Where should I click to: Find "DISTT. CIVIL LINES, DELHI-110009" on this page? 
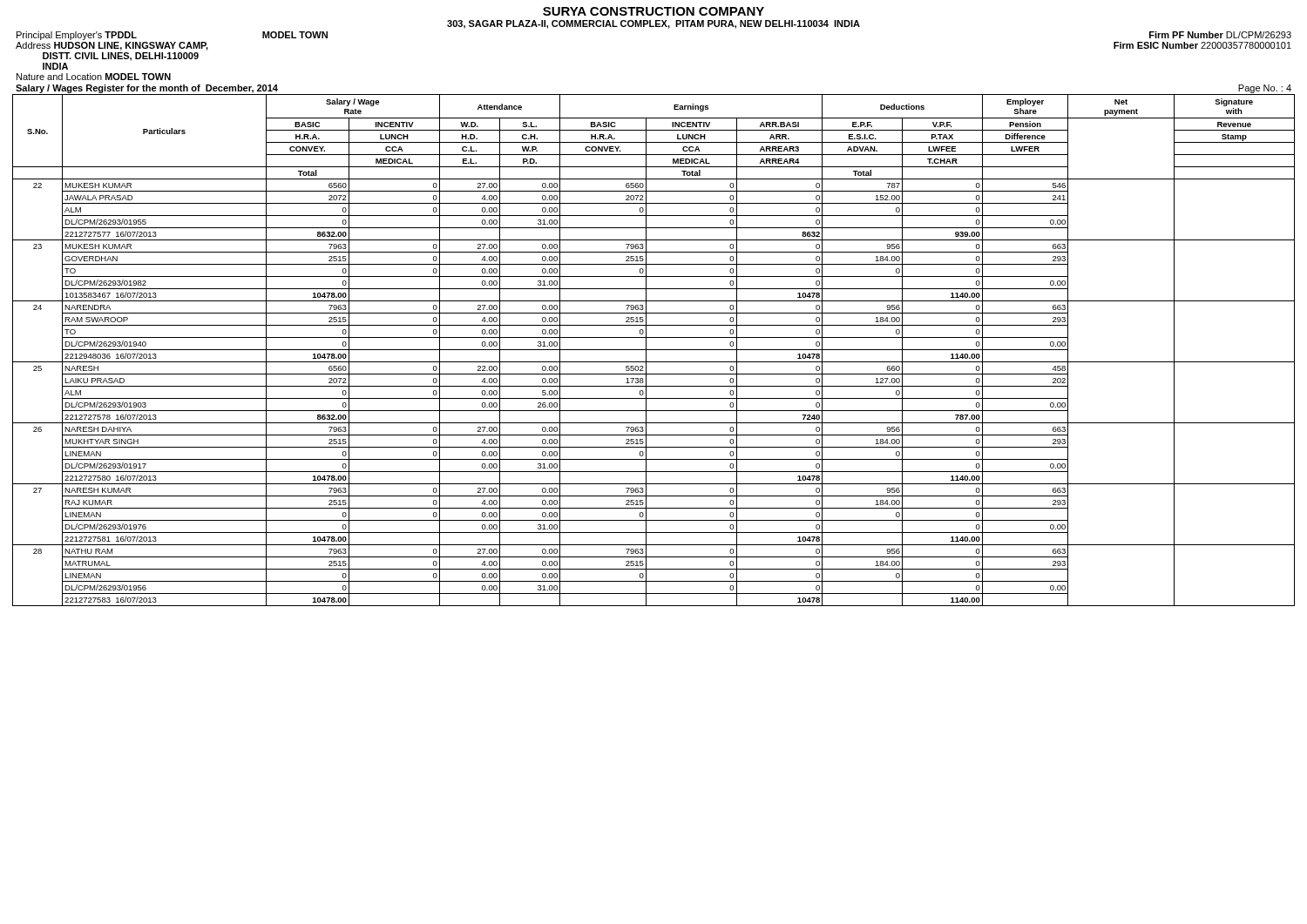click(107, 56)
